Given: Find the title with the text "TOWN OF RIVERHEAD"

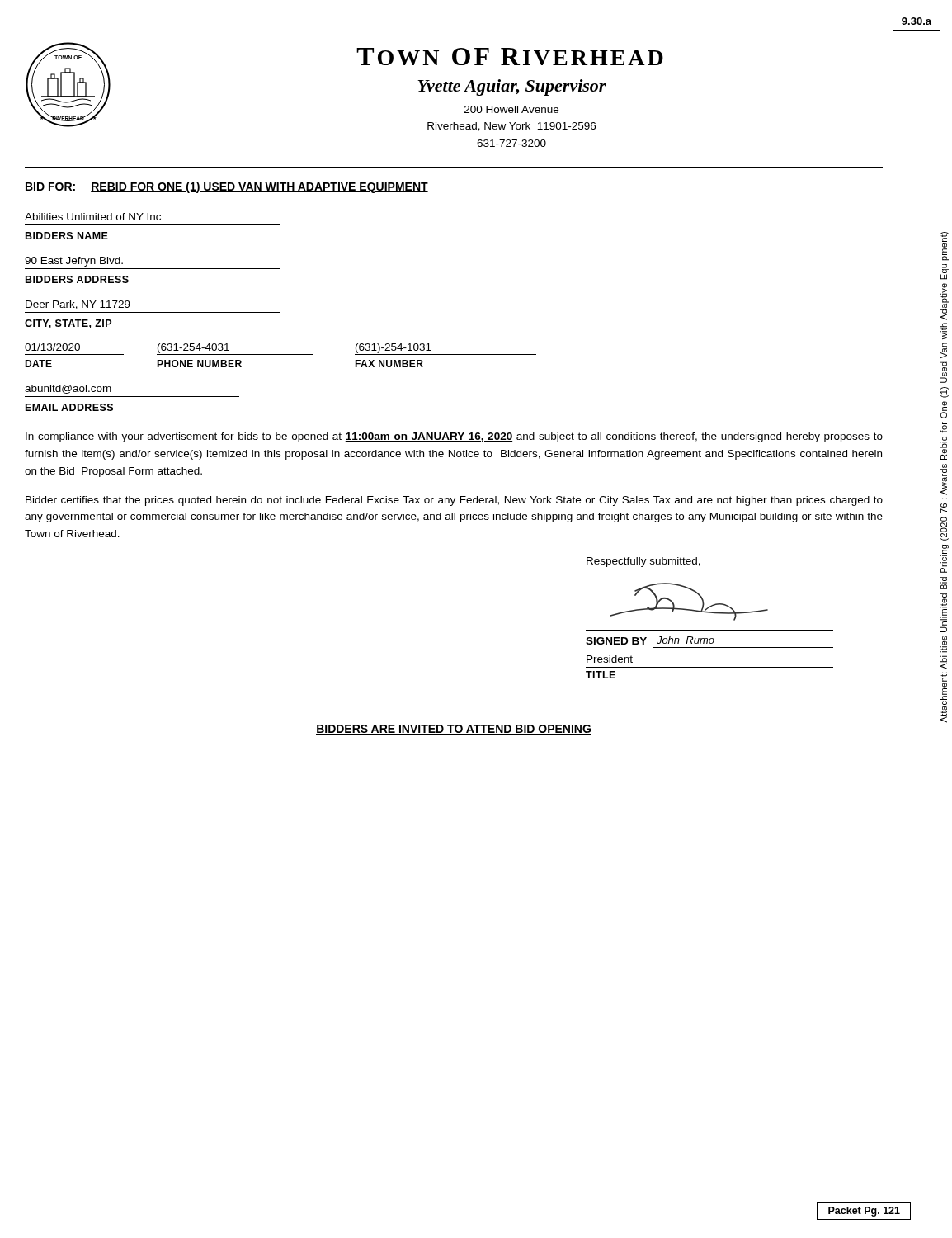Looking at the screenshot, I should (x=511, y=56).
